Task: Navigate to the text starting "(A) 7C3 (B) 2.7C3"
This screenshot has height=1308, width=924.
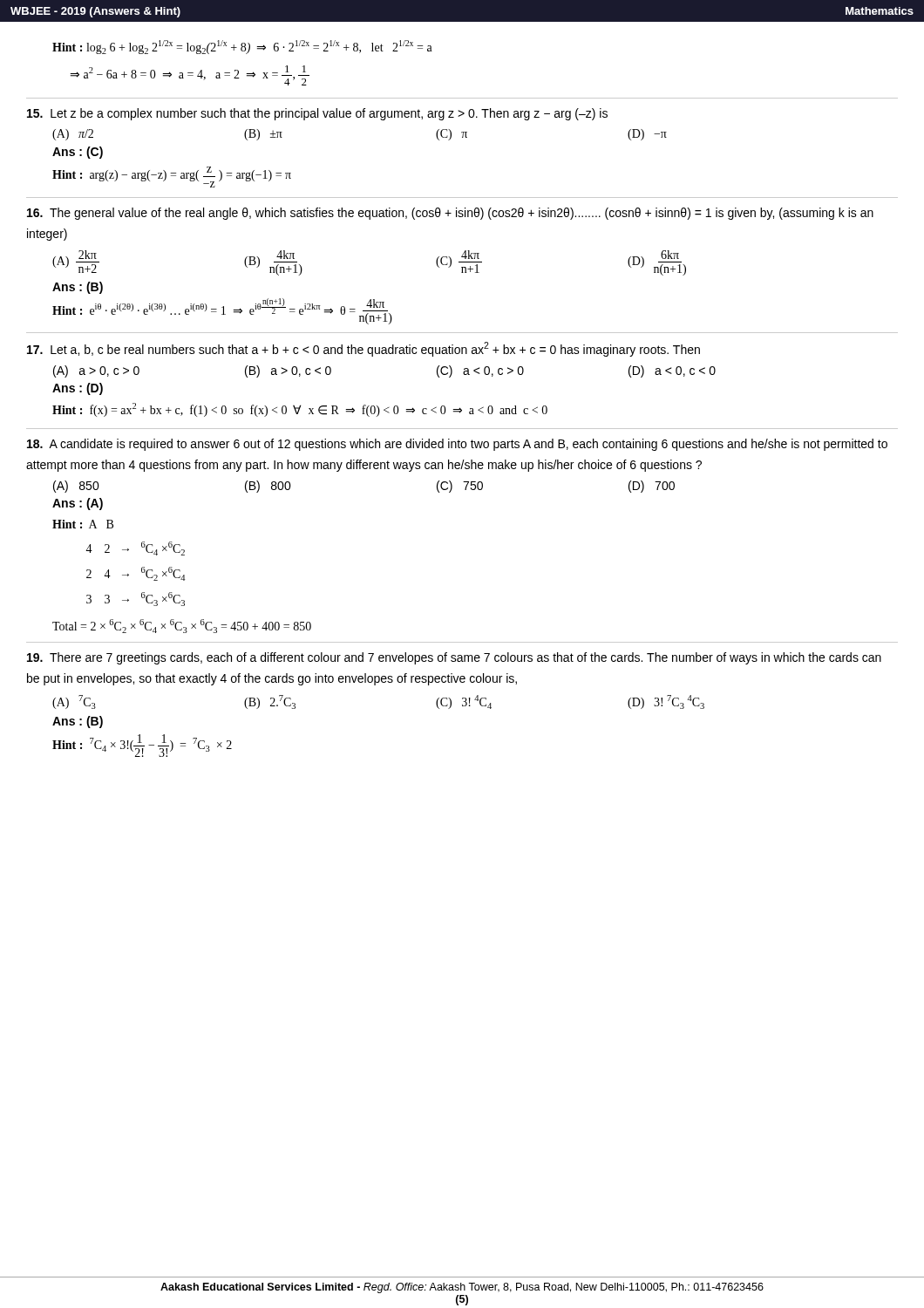Action: pos(436,702)
